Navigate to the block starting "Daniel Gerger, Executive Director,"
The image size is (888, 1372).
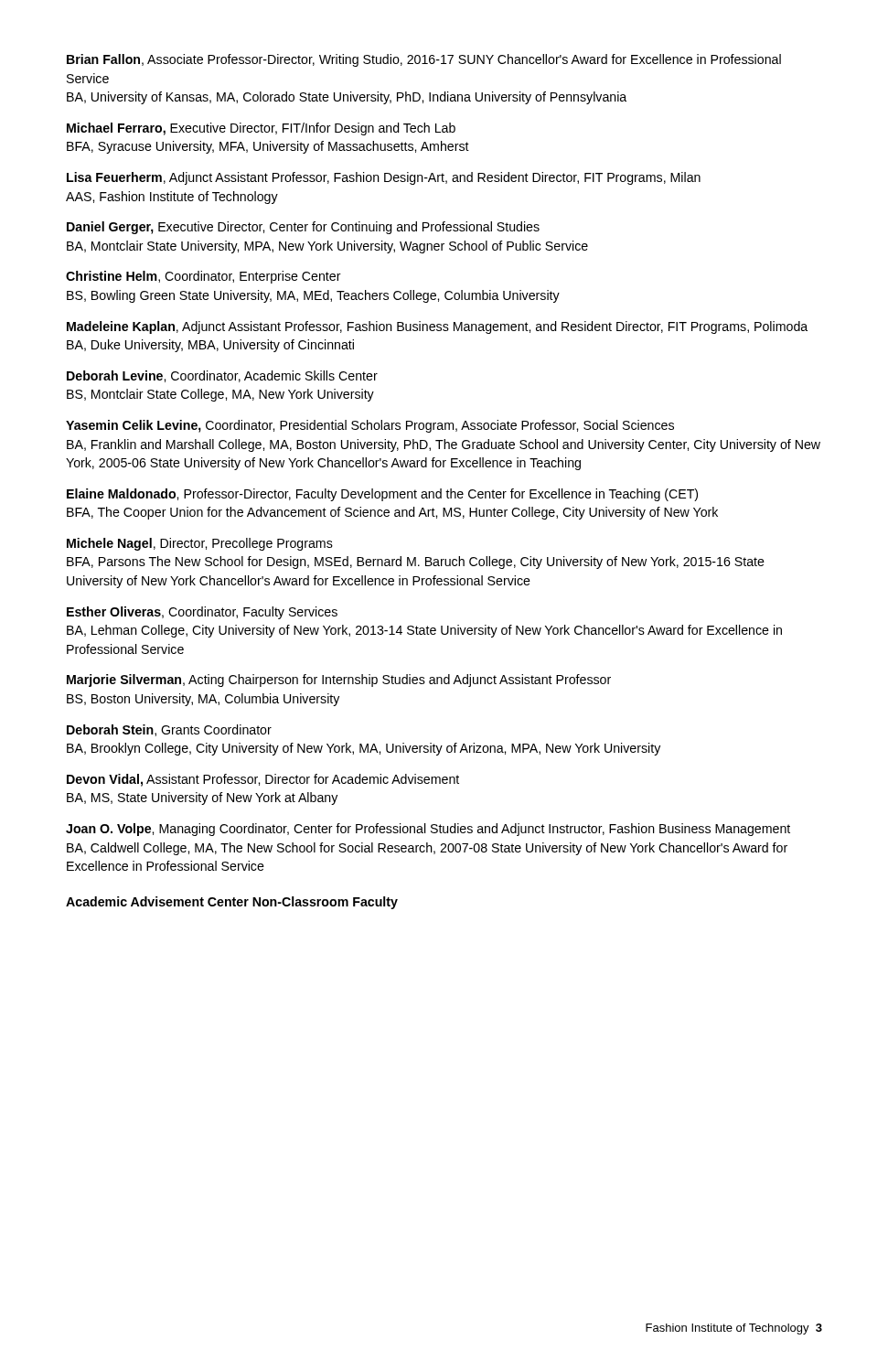coord(444,237)
